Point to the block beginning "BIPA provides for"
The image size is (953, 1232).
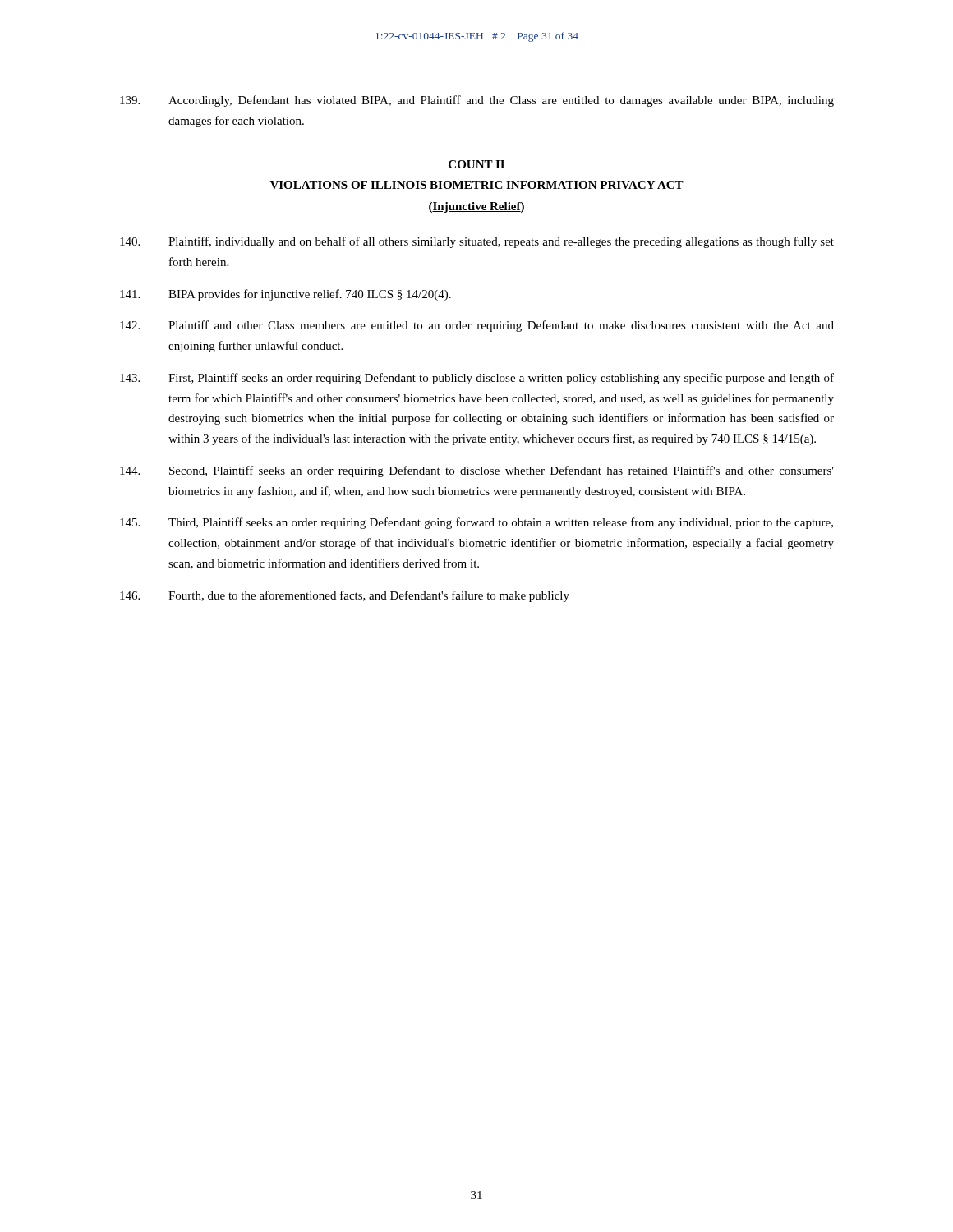(x=285, y=295)
